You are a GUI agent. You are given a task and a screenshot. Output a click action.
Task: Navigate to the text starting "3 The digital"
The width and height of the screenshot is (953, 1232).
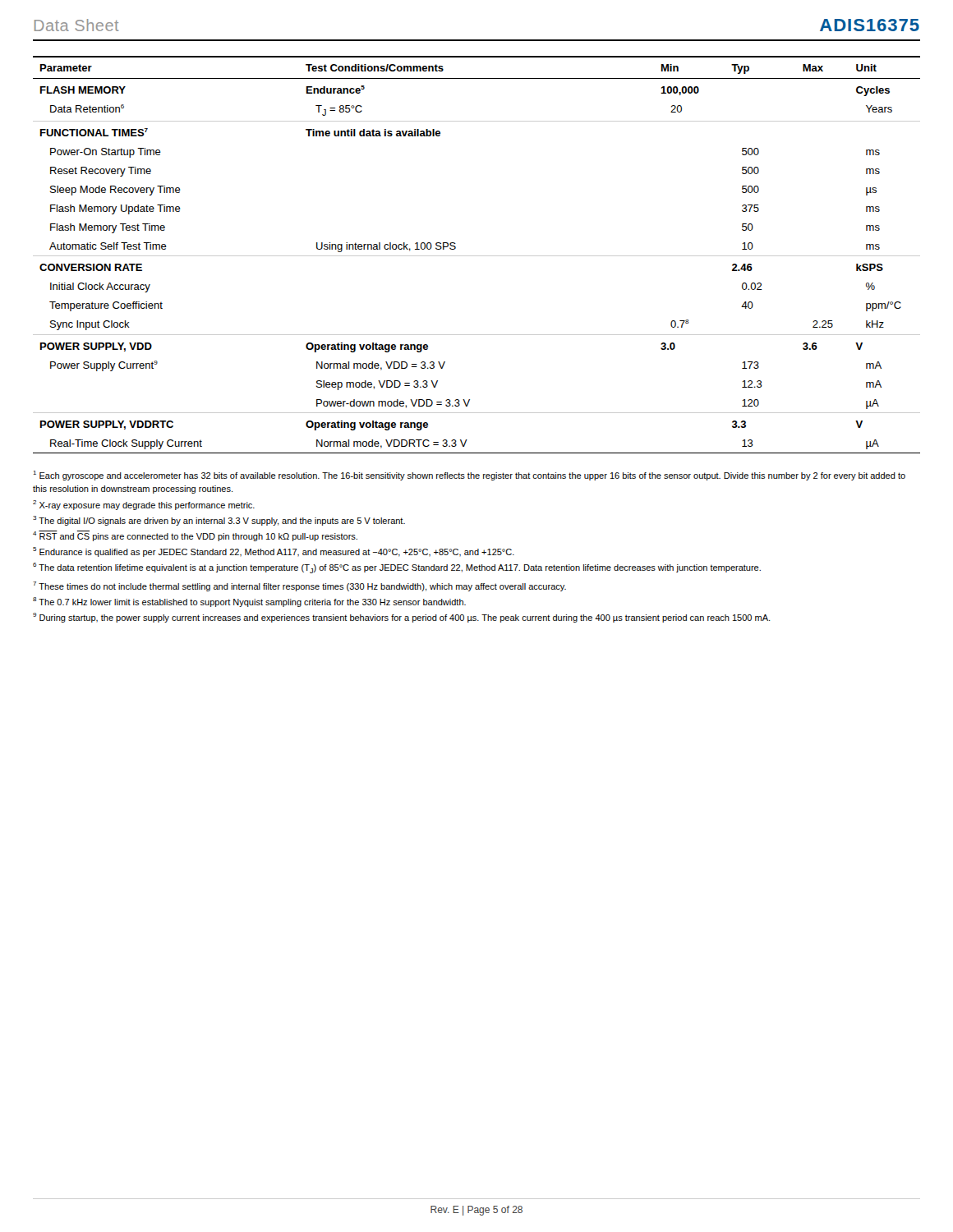coord(219,520)
